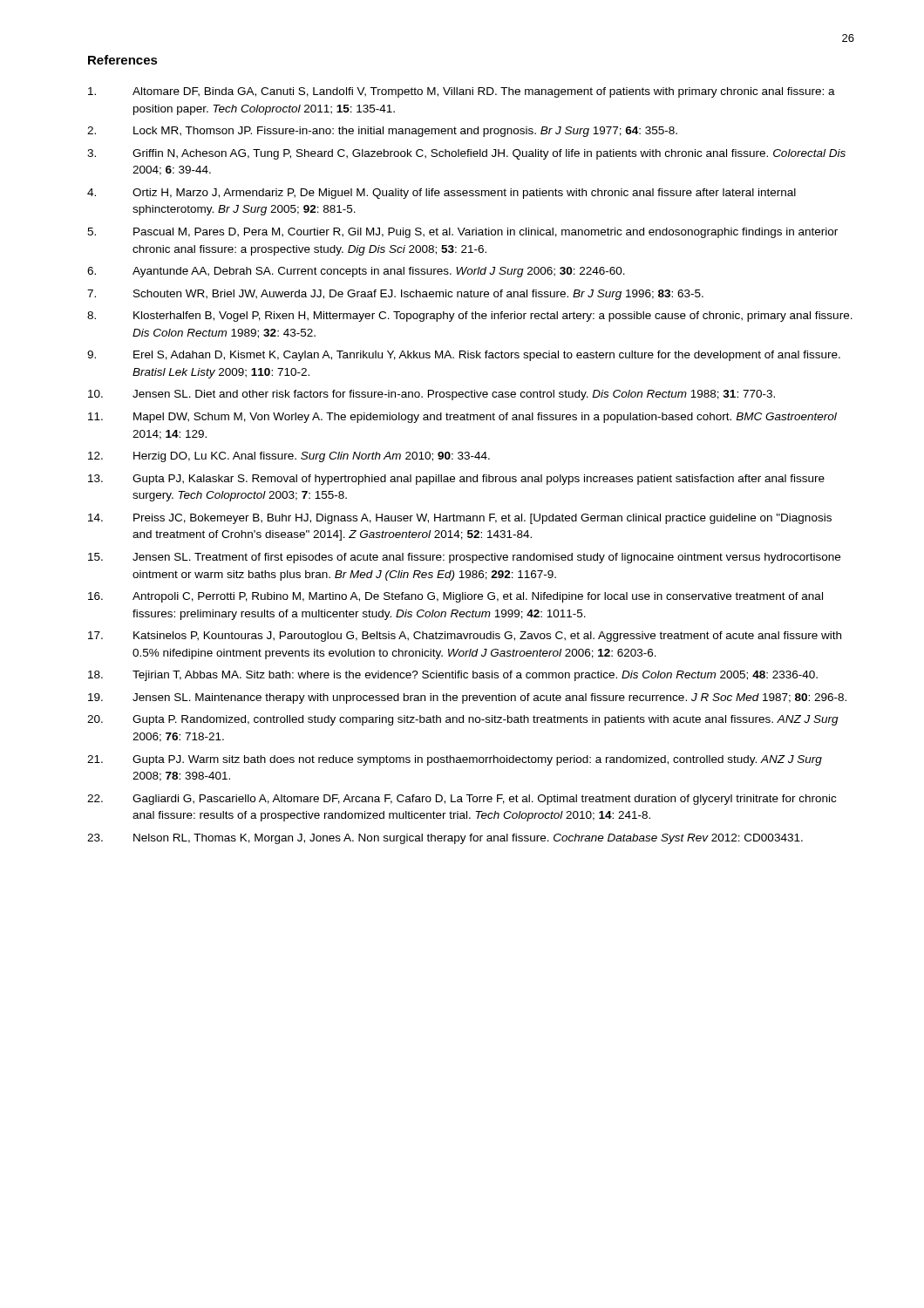Screen dimensions: 1308x924
Task: Locate the block starting "9. Erel S, Adahan D, Kismet K, Caylan"
Action: pyautogui.click(x=471, y=364)
